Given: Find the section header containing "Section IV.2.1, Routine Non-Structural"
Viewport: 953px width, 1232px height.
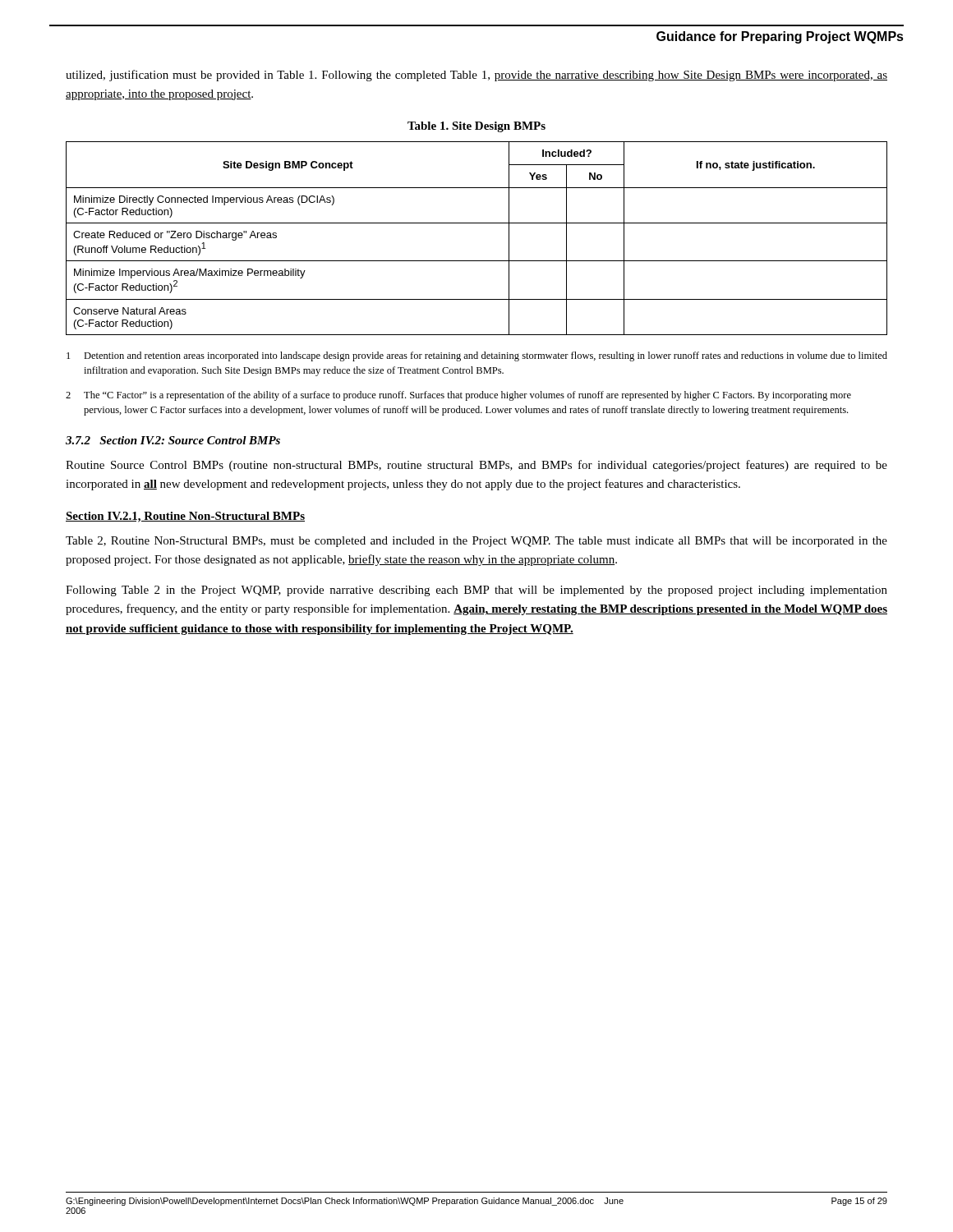Looking at the screenshot, I should pyautogui.click(x=185, y=516).
